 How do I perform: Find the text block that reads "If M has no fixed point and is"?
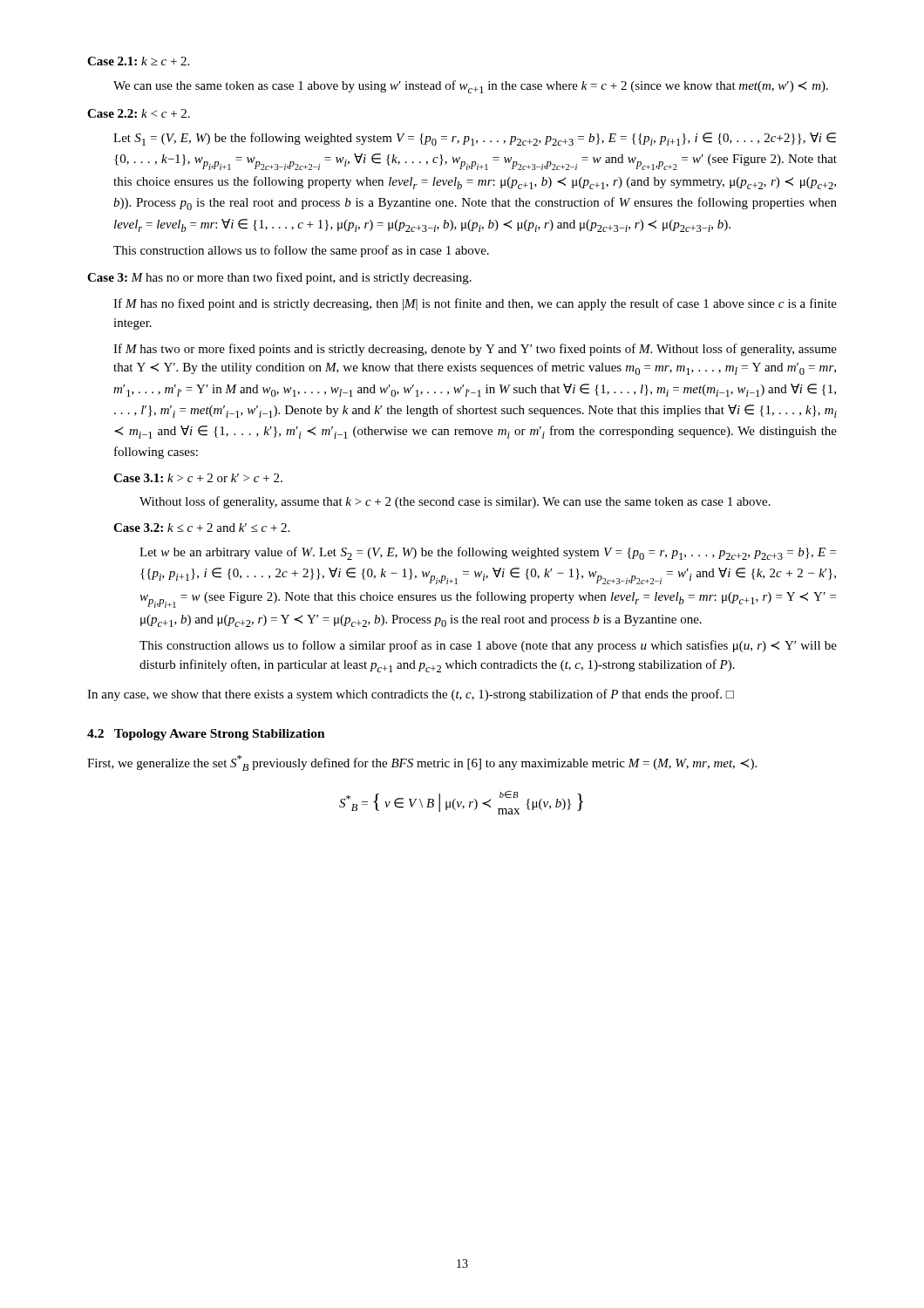(475, 314)
